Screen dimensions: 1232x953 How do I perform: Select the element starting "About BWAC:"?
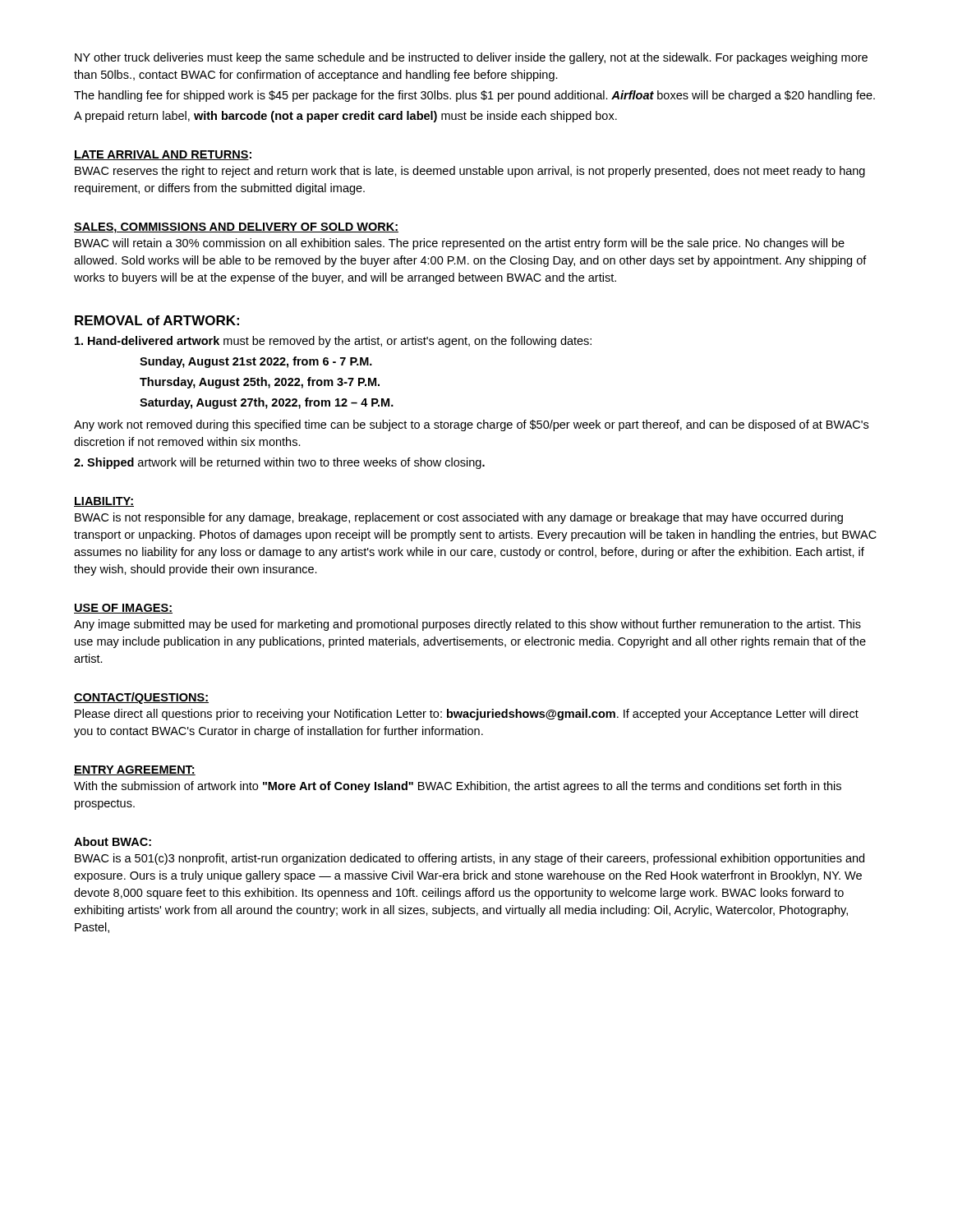(x=113, y=842)
